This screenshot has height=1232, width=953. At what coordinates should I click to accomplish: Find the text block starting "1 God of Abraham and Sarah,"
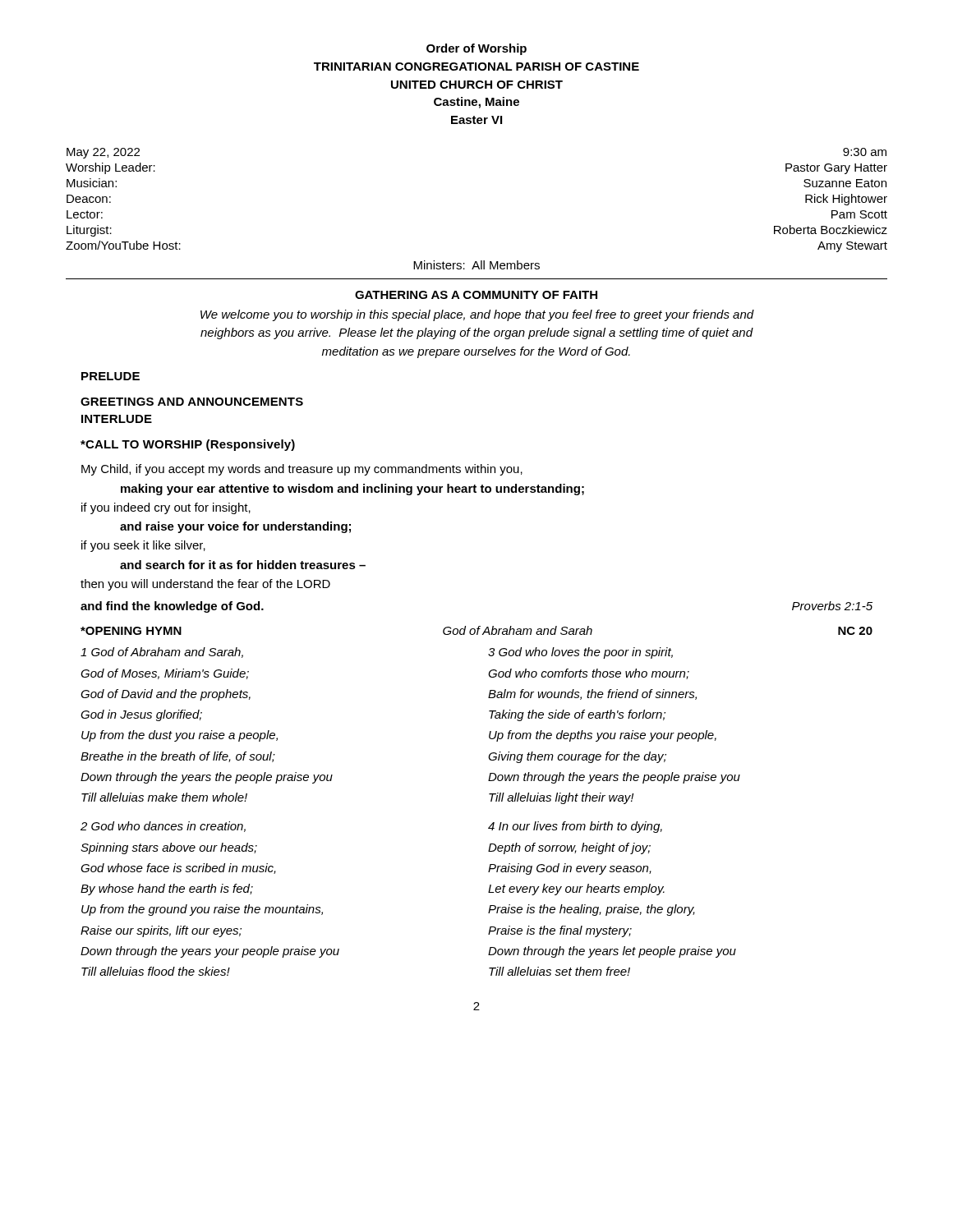point(158,653)
